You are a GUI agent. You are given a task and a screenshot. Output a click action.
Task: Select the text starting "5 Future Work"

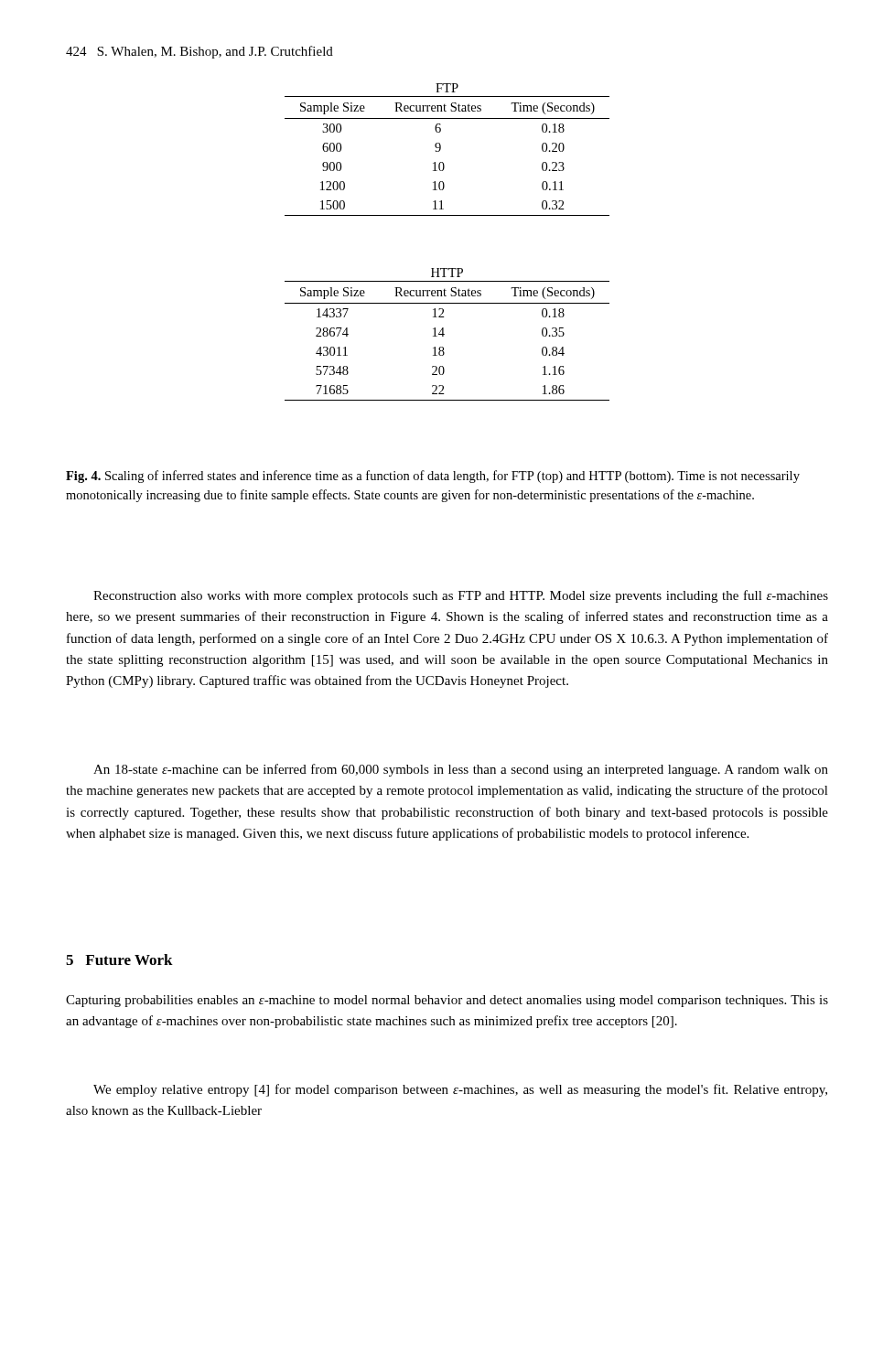pyautogui.click(x=119, y=960)
